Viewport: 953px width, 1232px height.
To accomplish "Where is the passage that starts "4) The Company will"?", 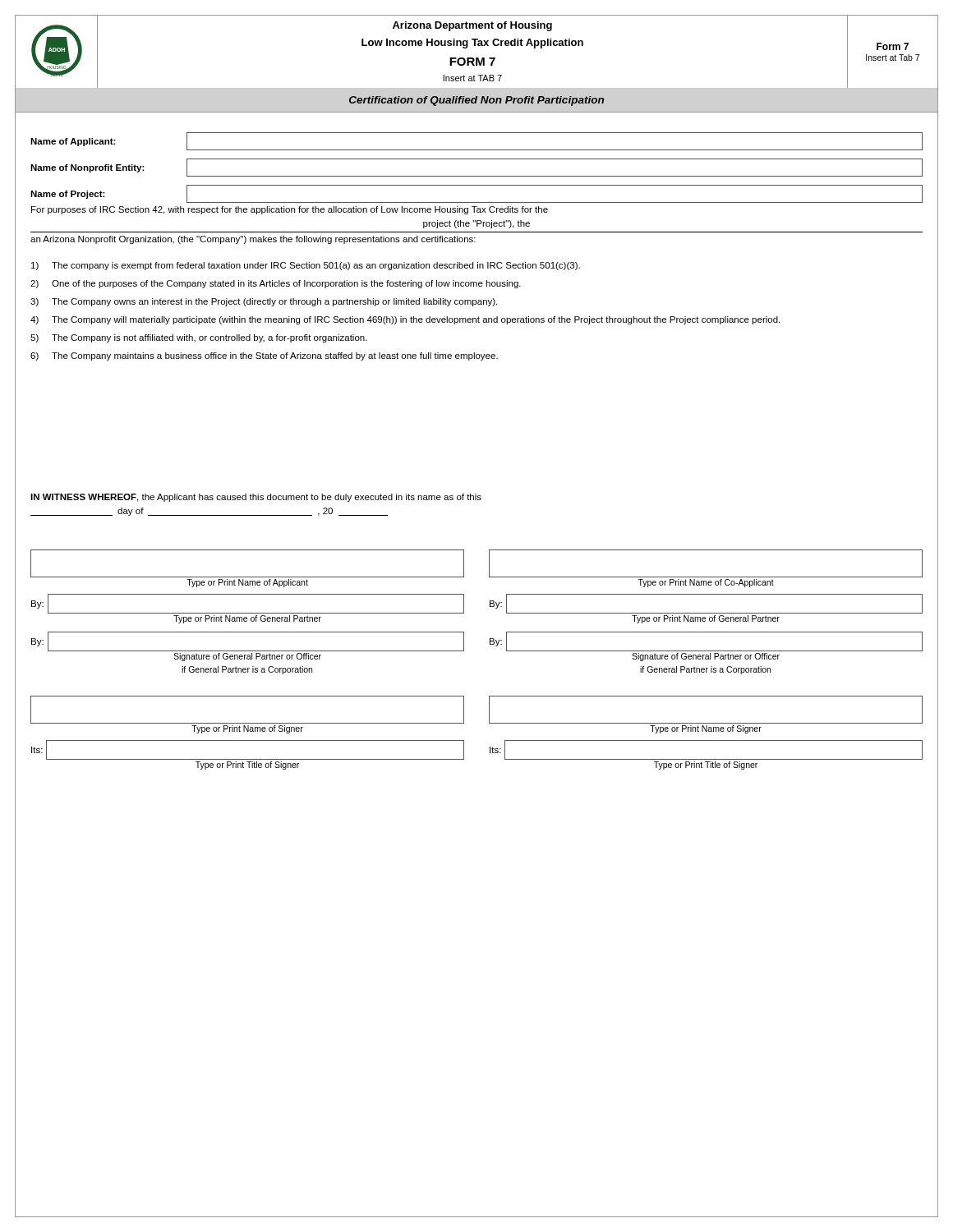I will point(406,320).
